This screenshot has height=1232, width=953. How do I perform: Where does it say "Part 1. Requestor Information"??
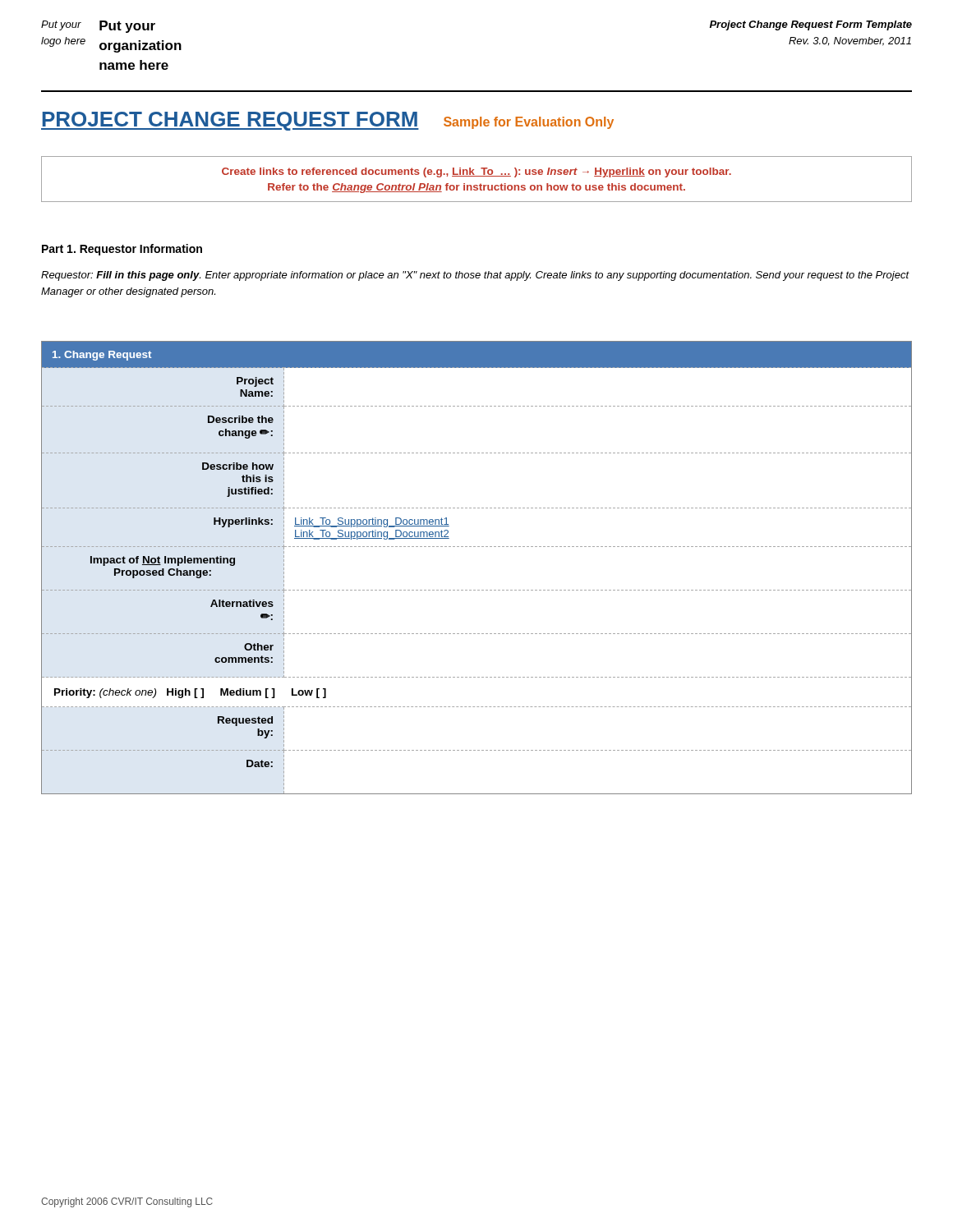[122, 249]
